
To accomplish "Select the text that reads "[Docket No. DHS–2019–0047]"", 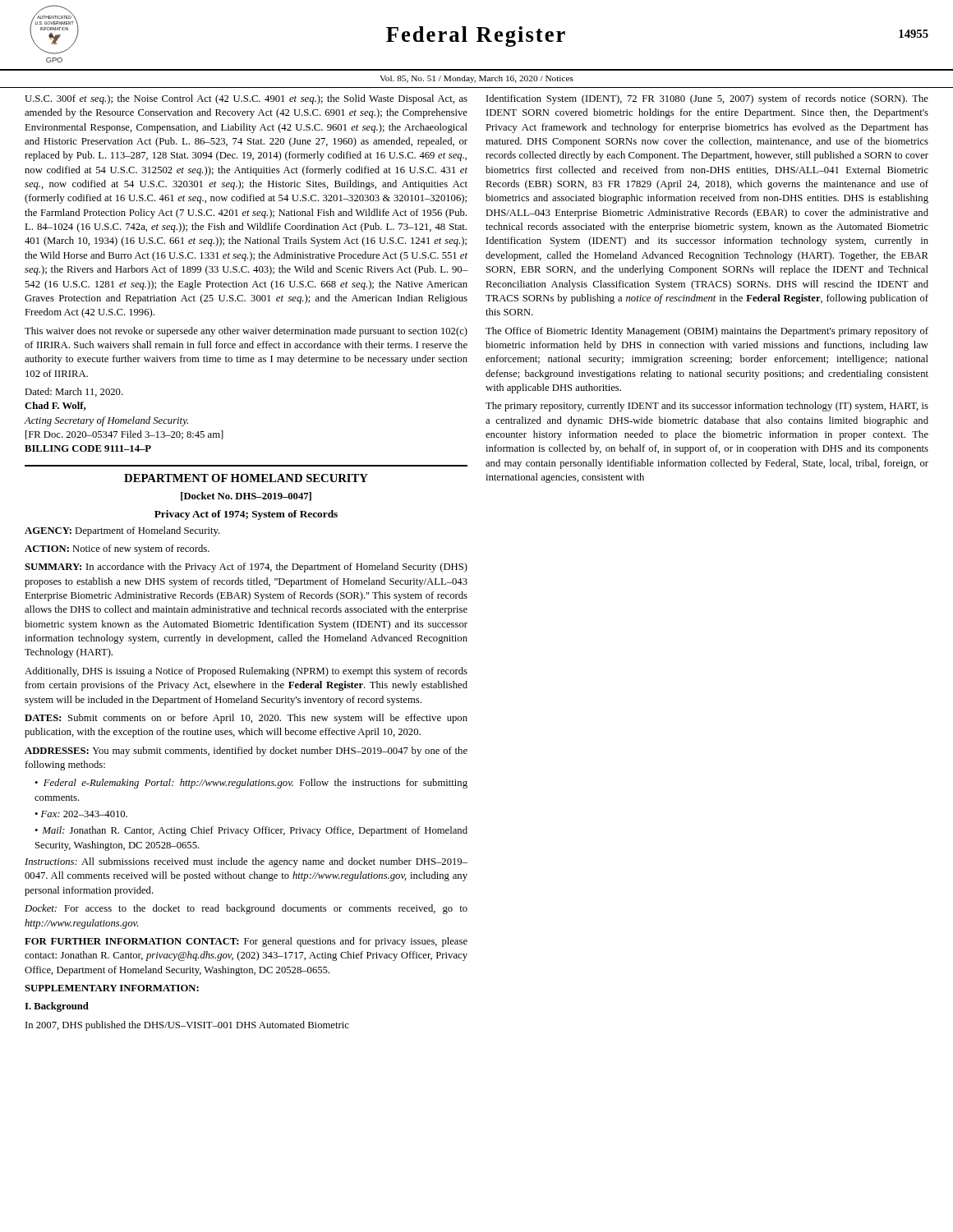I will click(246, 496).
